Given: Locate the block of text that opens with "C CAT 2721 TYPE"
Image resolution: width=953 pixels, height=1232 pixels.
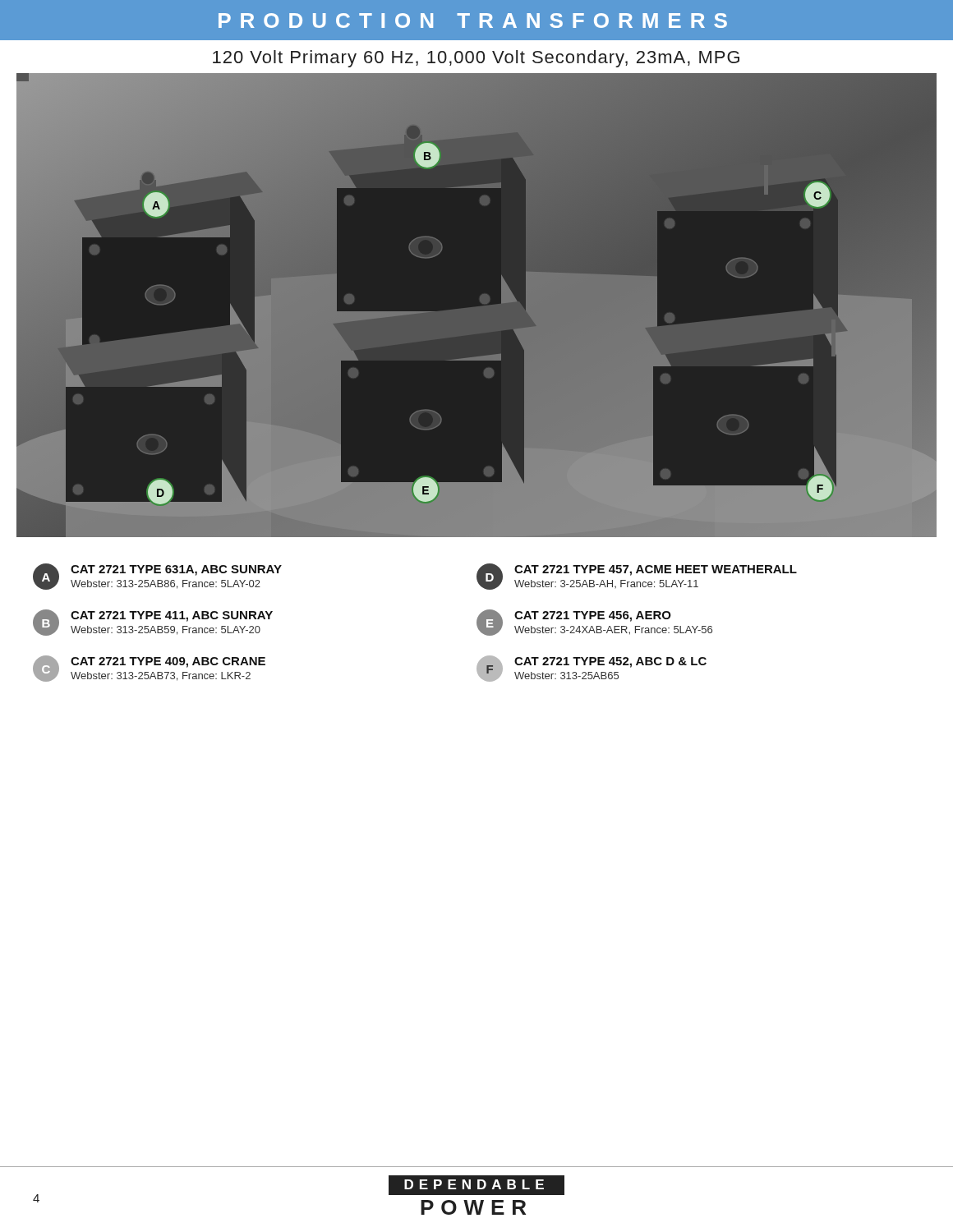Looking at the screenshot, I should pyautogui.click(x=149, y=668).
